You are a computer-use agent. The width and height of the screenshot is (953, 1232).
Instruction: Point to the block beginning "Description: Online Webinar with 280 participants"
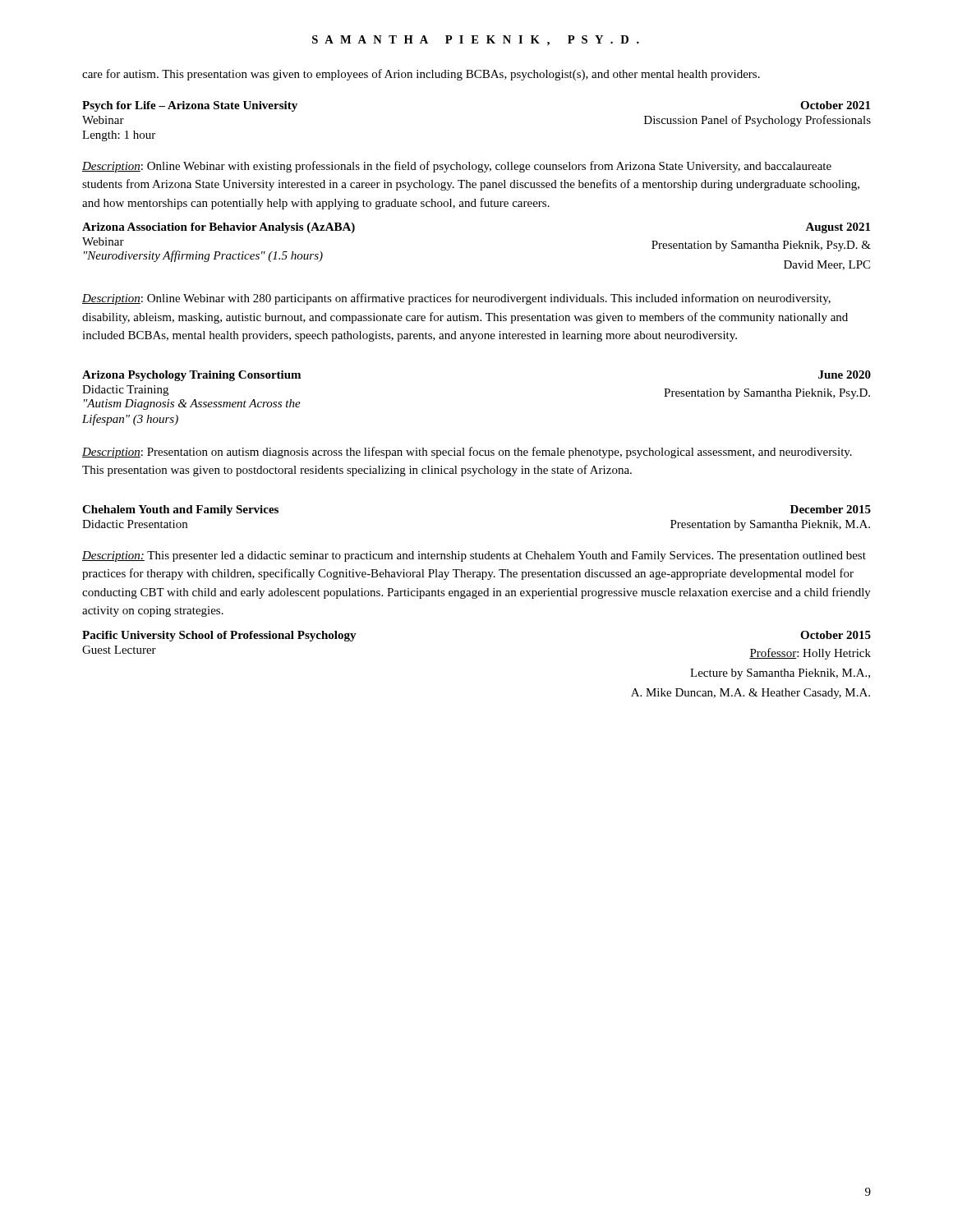(465, 317)
